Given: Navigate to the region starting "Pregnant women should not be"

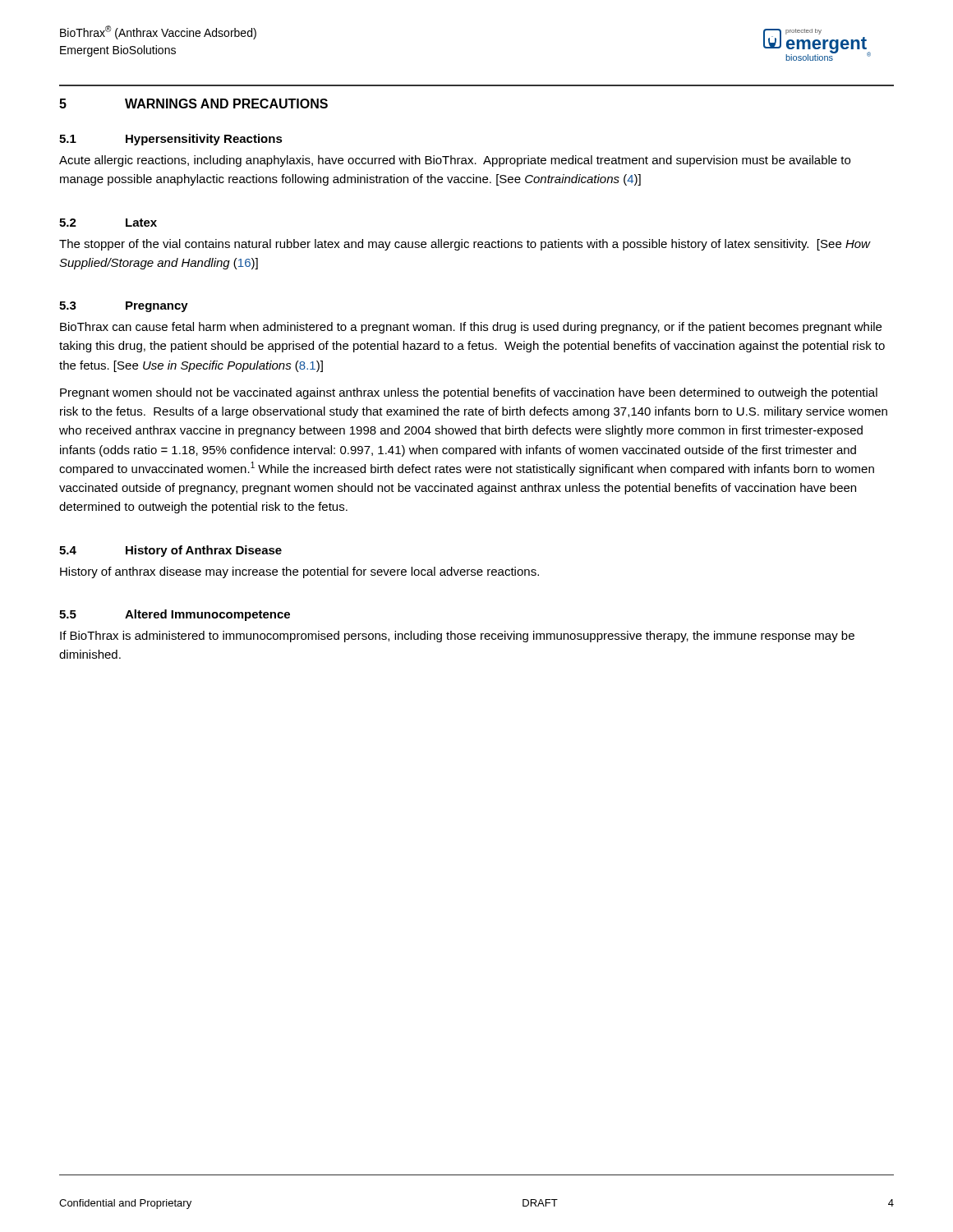Looking at the screenshot, I should (474, 449).
